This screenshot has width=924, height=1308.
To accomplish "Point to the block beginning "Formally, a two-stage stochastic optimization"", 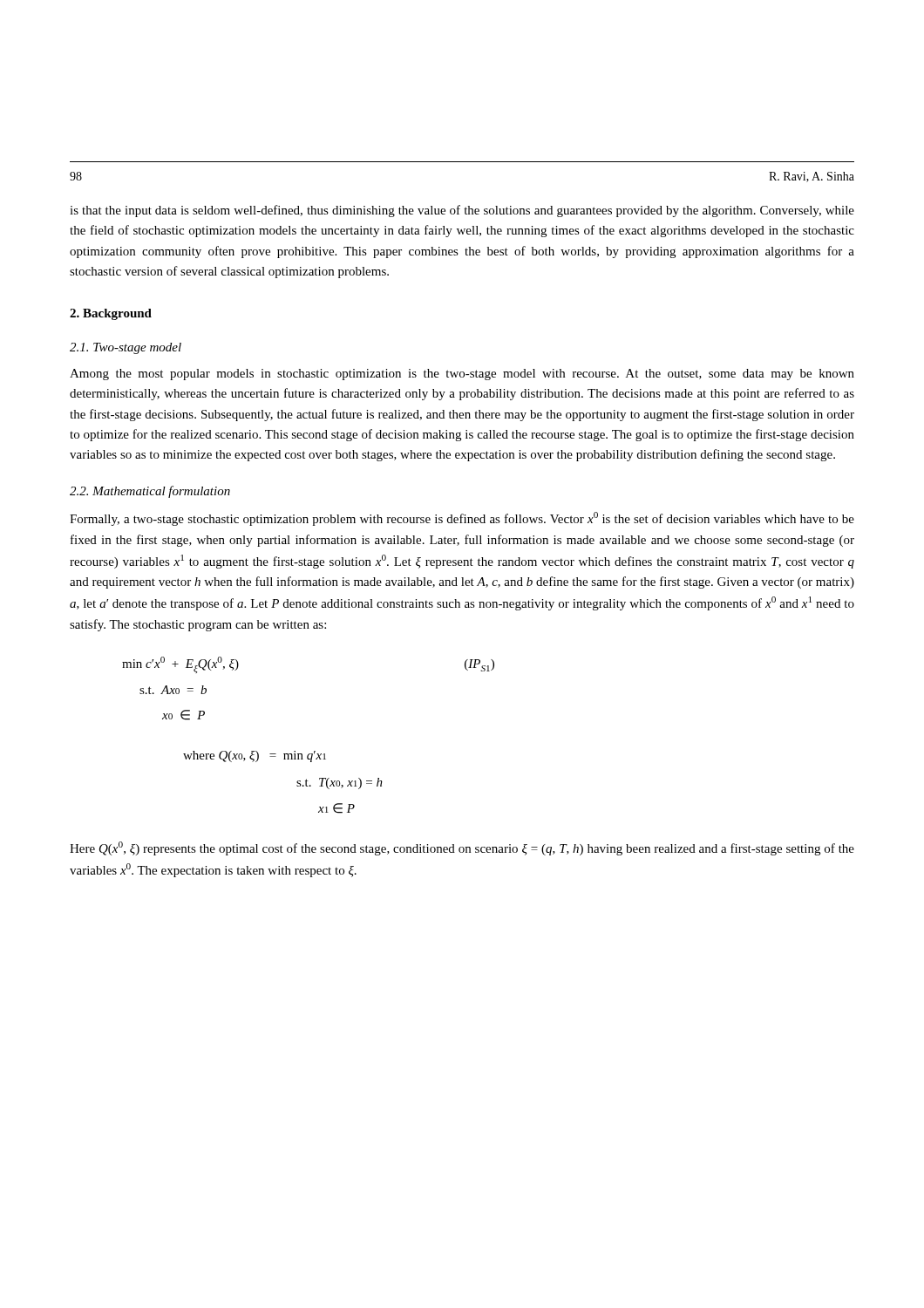I will (462, 571).
